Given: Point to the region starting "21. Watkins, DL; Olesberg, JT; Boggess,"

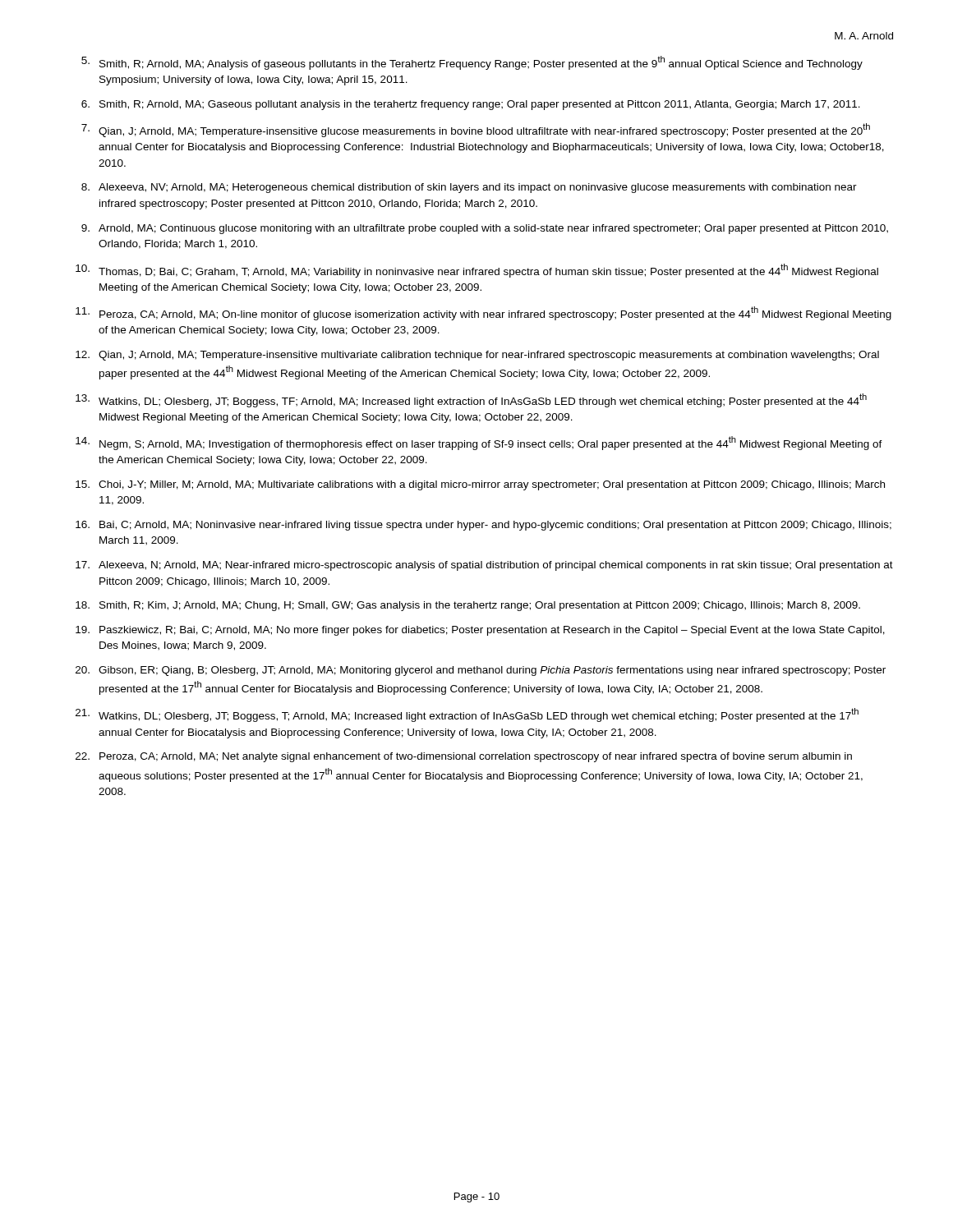Looking at the screenshot, I should click(476, 723).
